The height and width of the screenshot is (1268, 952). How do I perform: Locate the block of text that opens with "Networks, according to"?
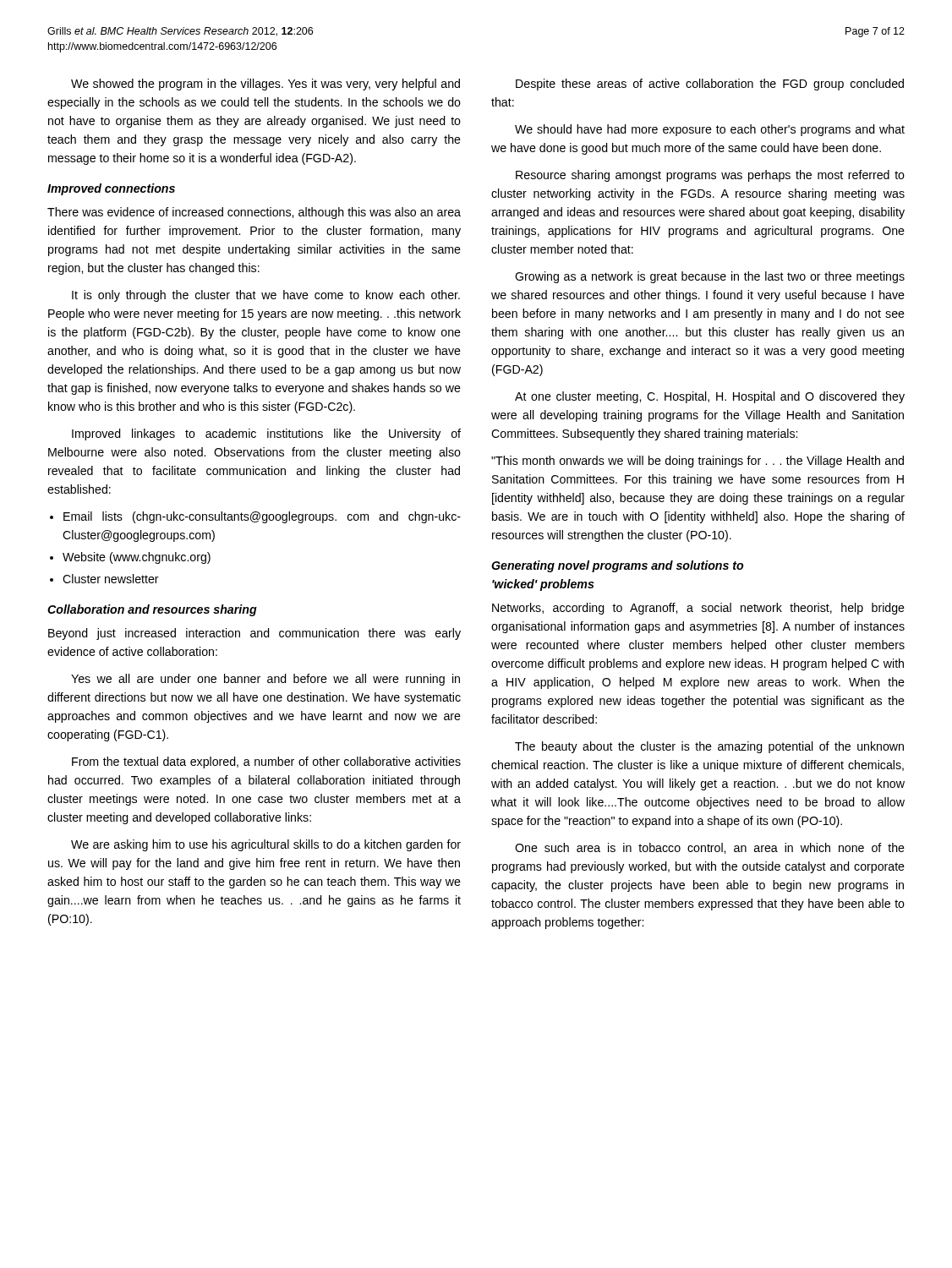click(698, 765)
